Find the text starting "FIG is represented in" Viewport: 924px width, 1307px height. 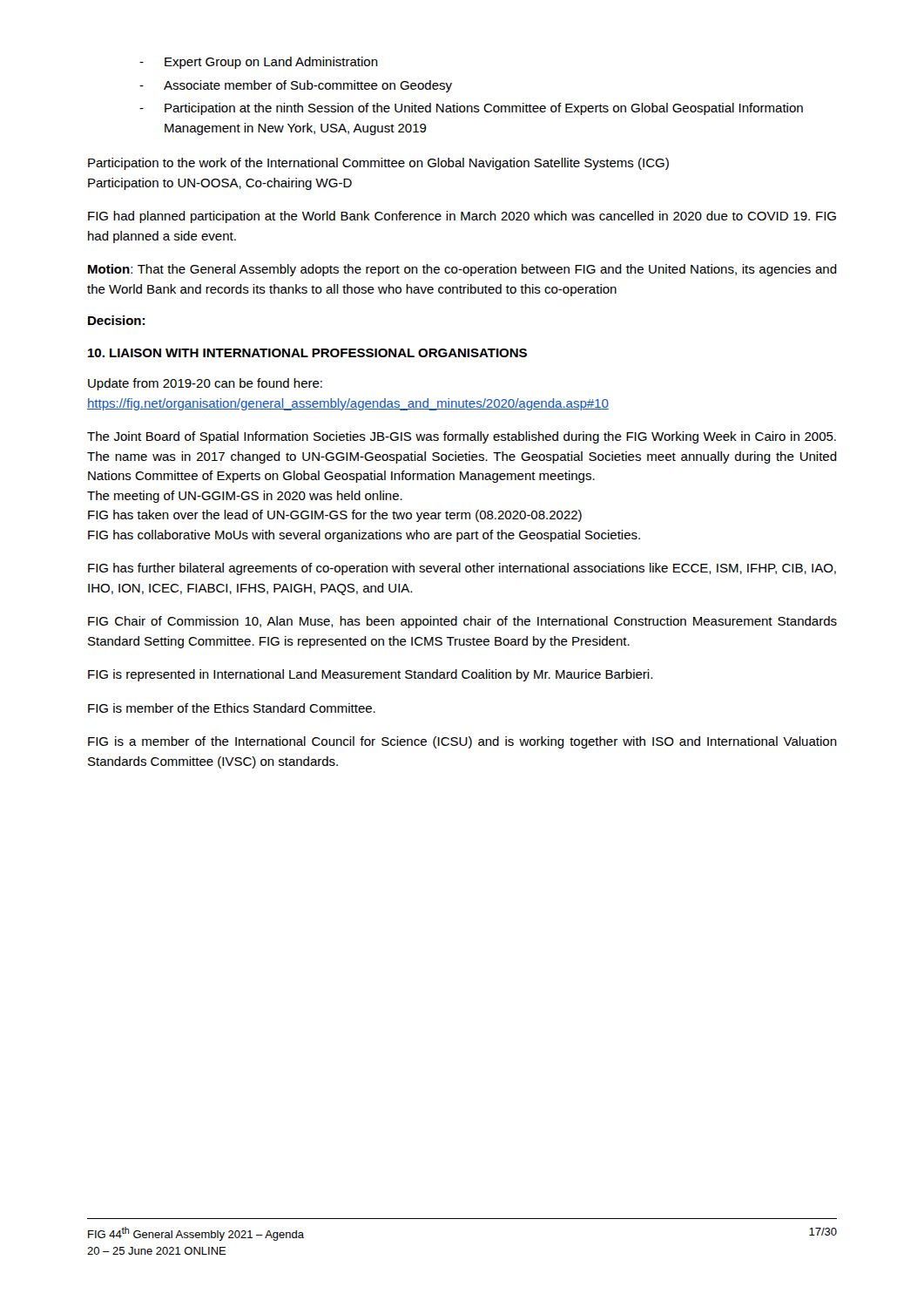coord(370,674)
